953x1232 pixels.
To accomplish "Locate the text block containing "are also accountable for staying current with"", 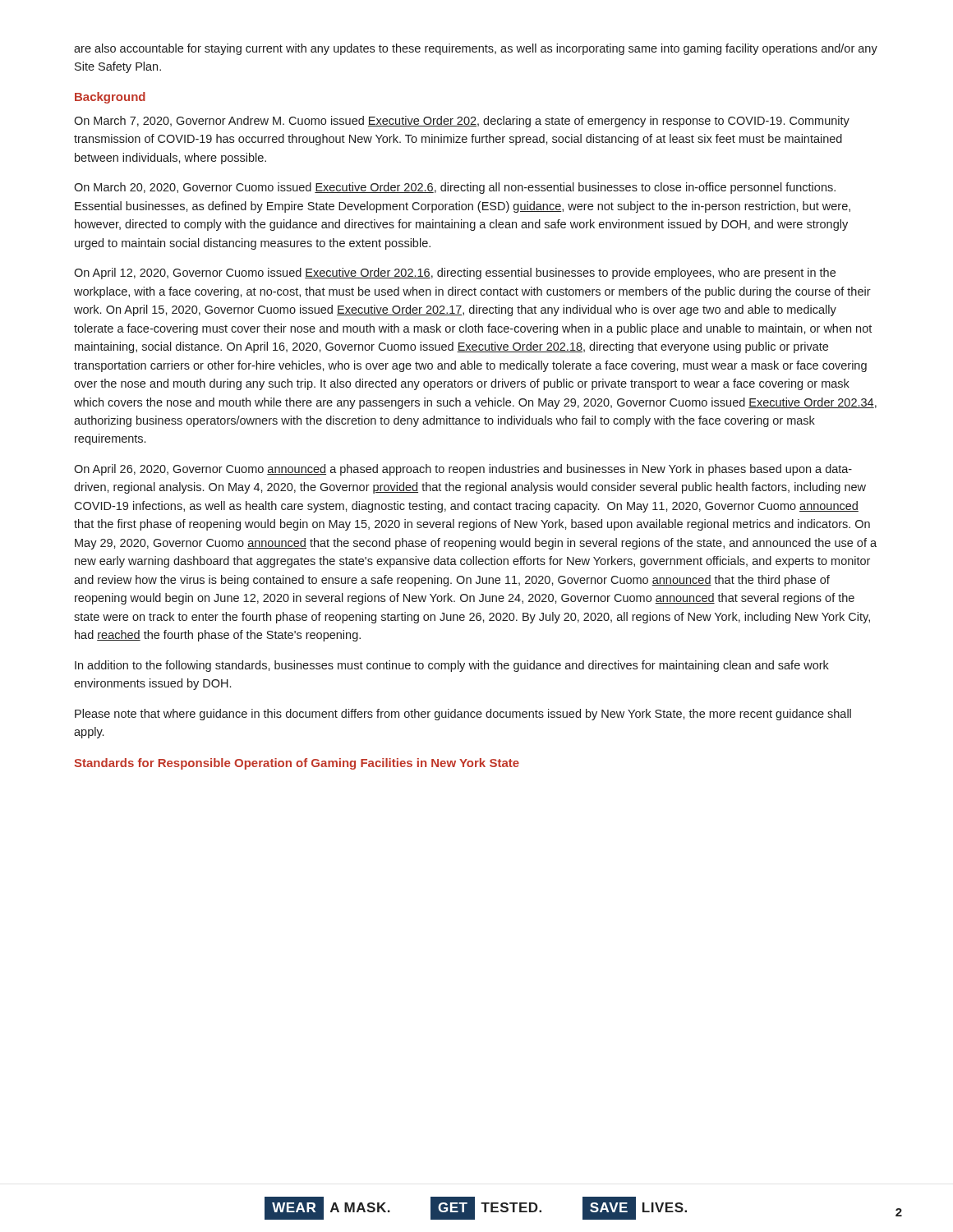I will pos(476,58).
